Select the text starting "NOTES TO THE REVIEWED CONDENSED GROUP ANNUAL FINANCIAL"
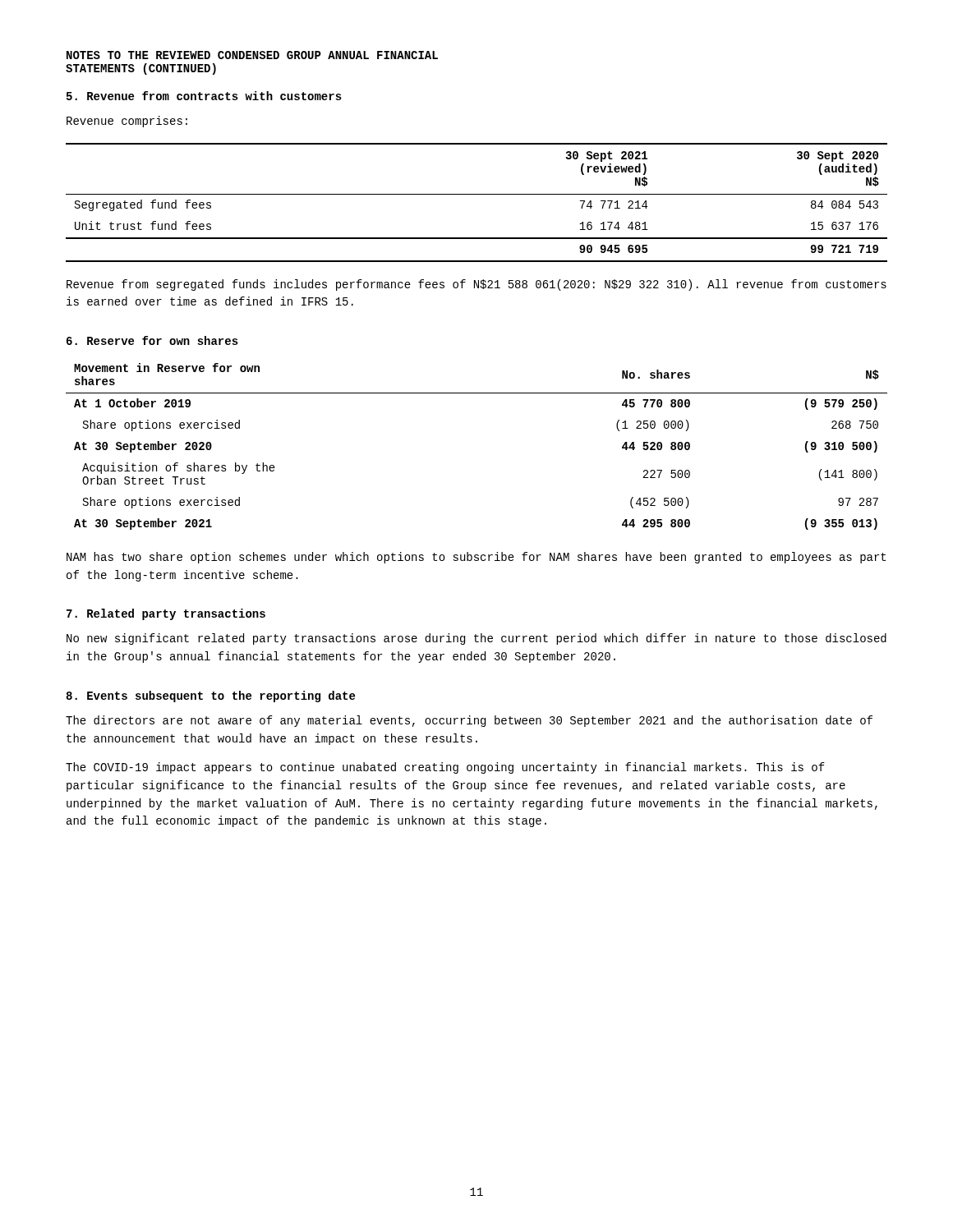 click(x=252, y=62)
